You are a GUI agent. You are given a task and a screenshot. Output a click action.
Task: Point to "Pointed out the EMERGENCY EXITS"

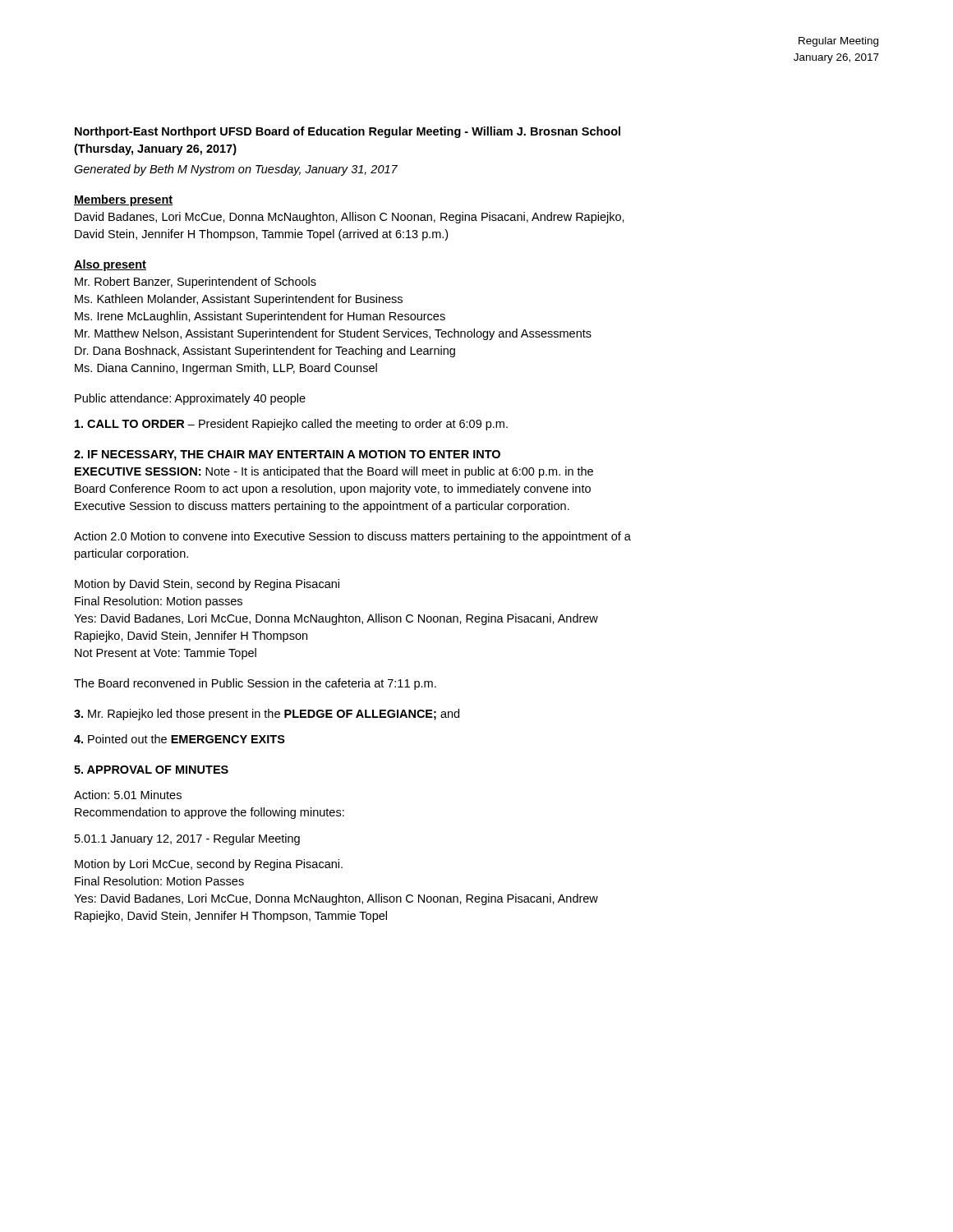tap(180, 739)
